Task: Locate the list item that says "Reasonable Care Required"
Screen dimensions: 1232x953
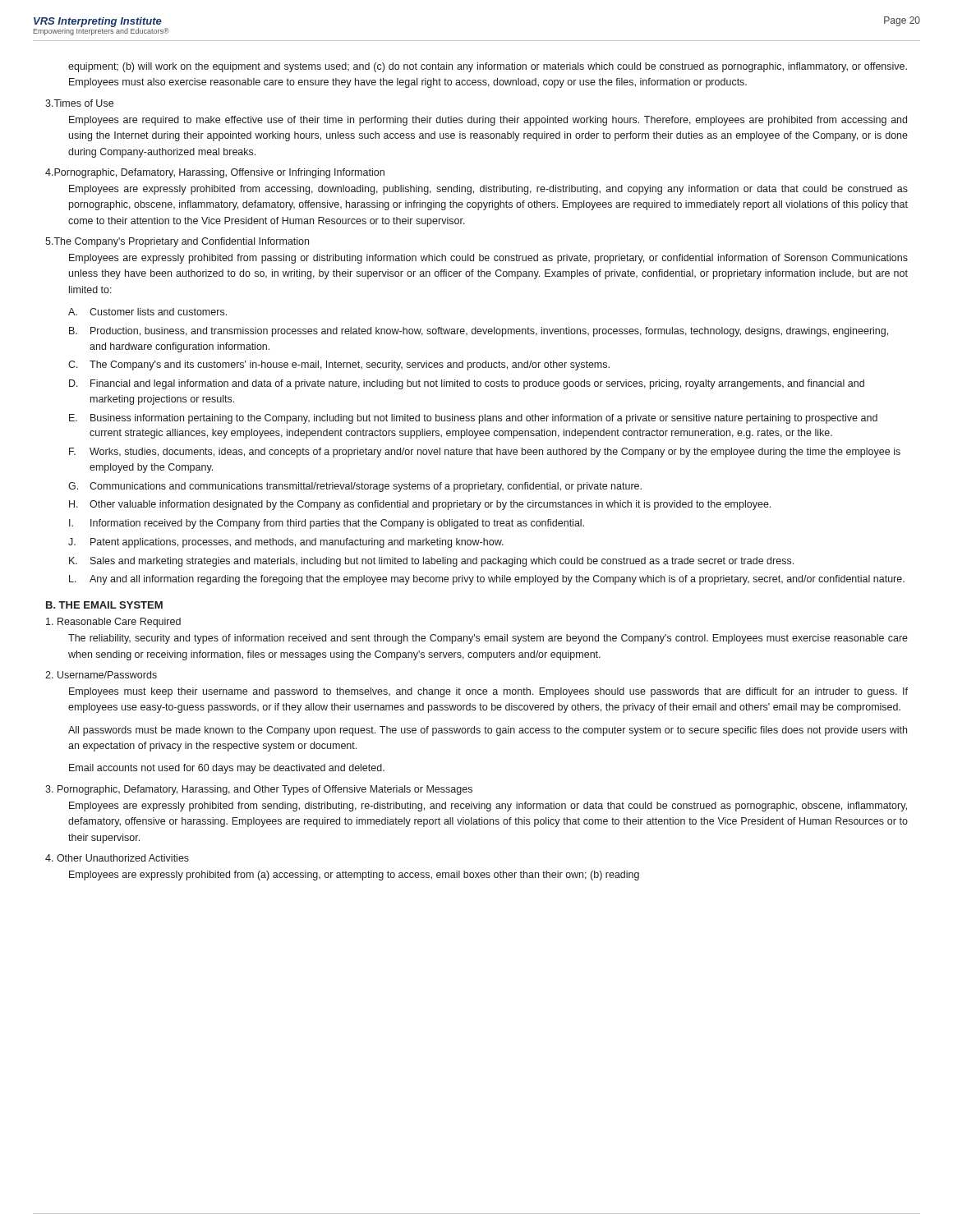Action: click(113, 622)
